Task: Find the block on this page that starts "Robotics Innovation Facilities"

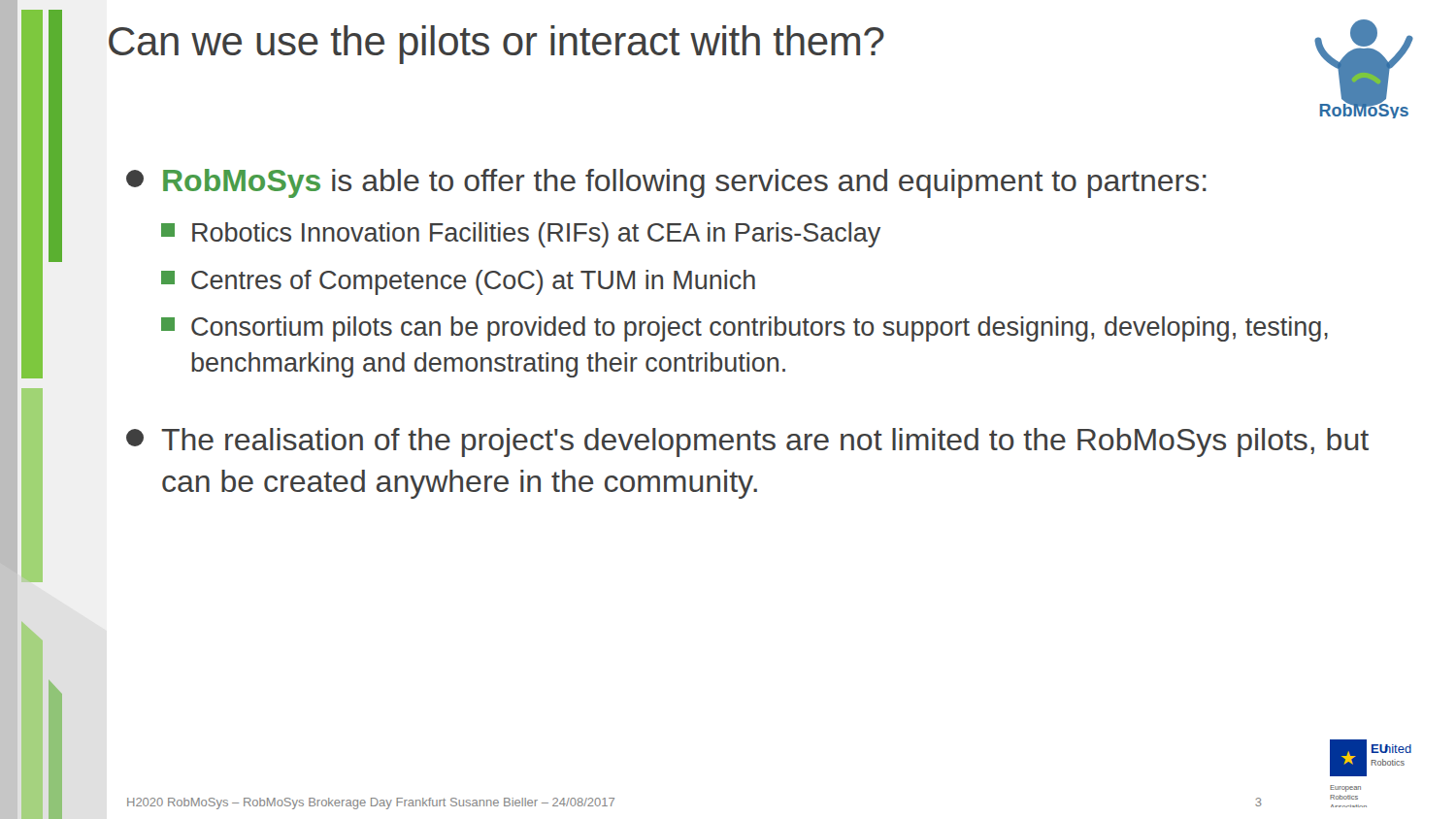Action: tap(521, 233)
